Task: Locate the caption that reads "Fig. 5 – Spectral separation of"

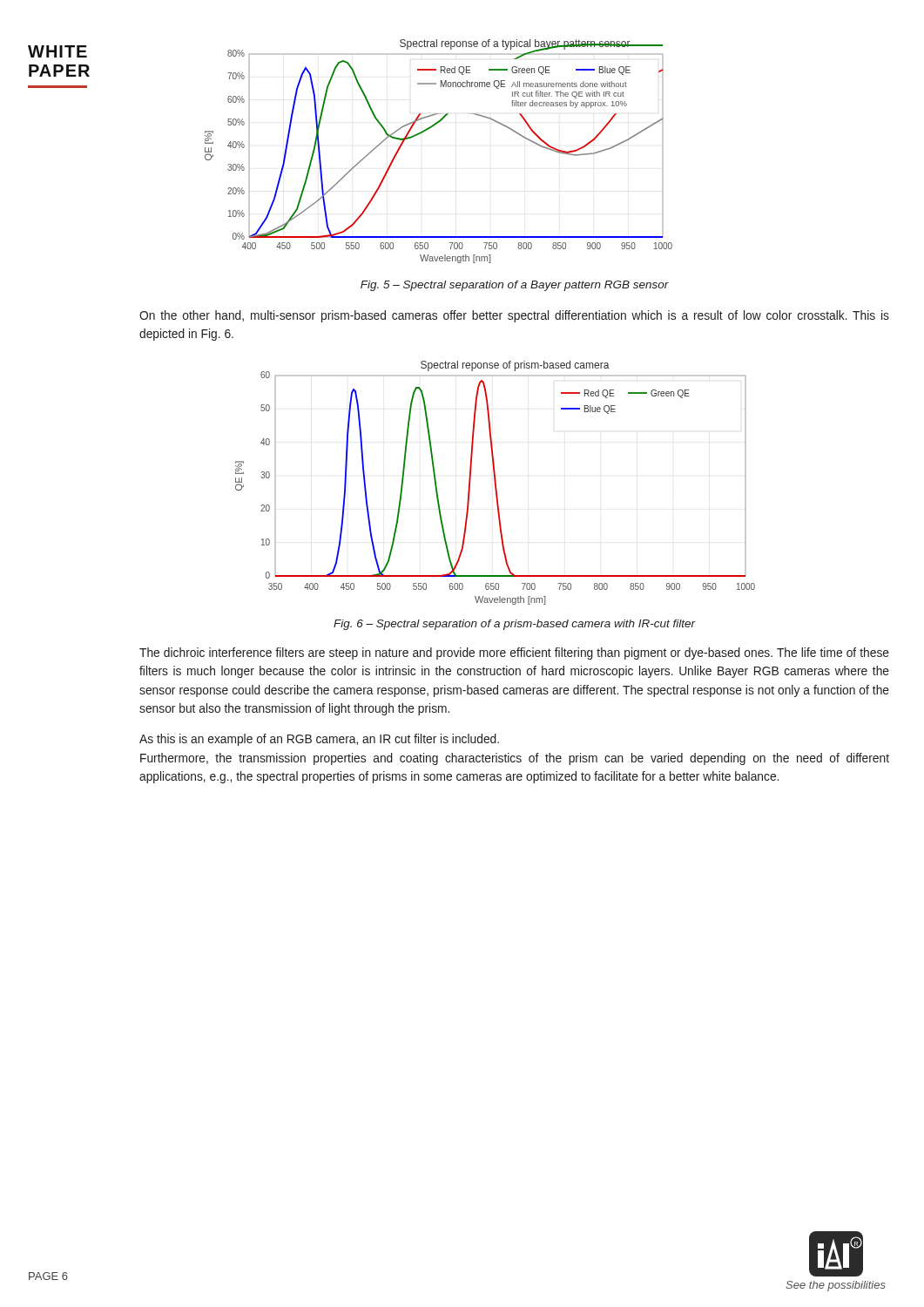Action: click(x=514, y=285)
